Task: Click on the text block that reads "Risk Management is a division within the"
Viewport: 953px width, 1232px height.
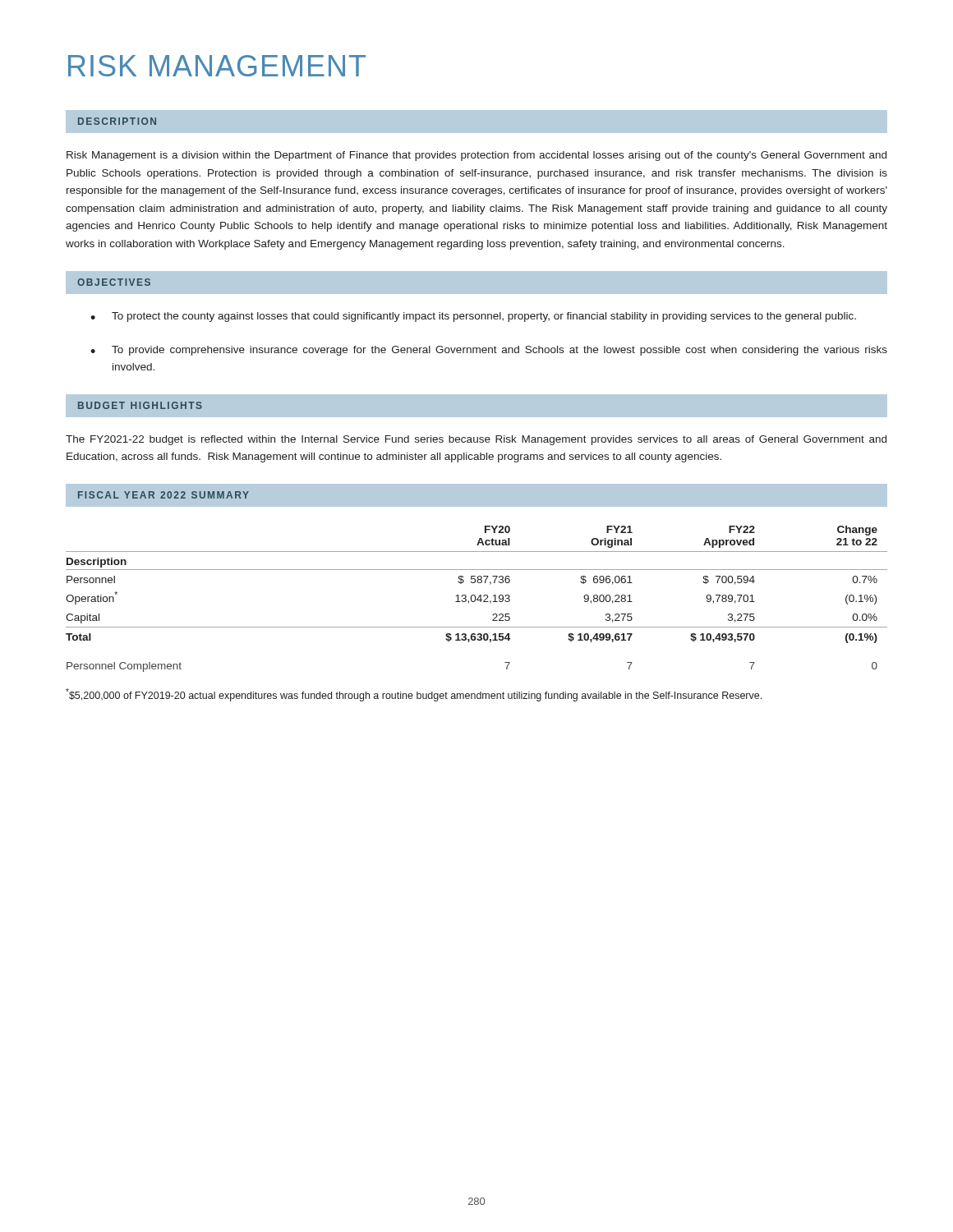Action: click(476, 199)
